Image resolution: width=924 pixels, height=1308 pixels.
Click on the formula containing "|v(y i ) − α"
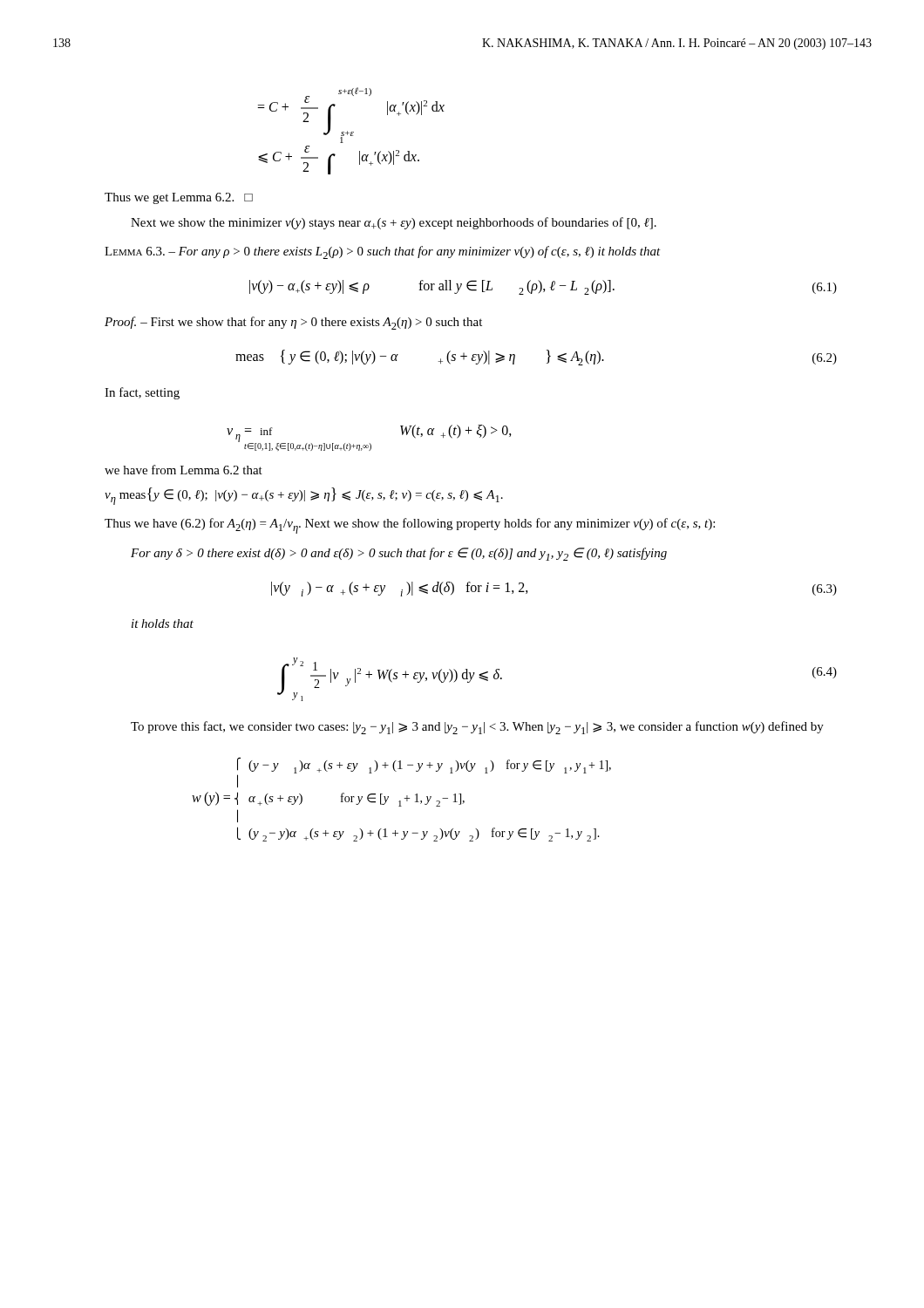point(401,590)
